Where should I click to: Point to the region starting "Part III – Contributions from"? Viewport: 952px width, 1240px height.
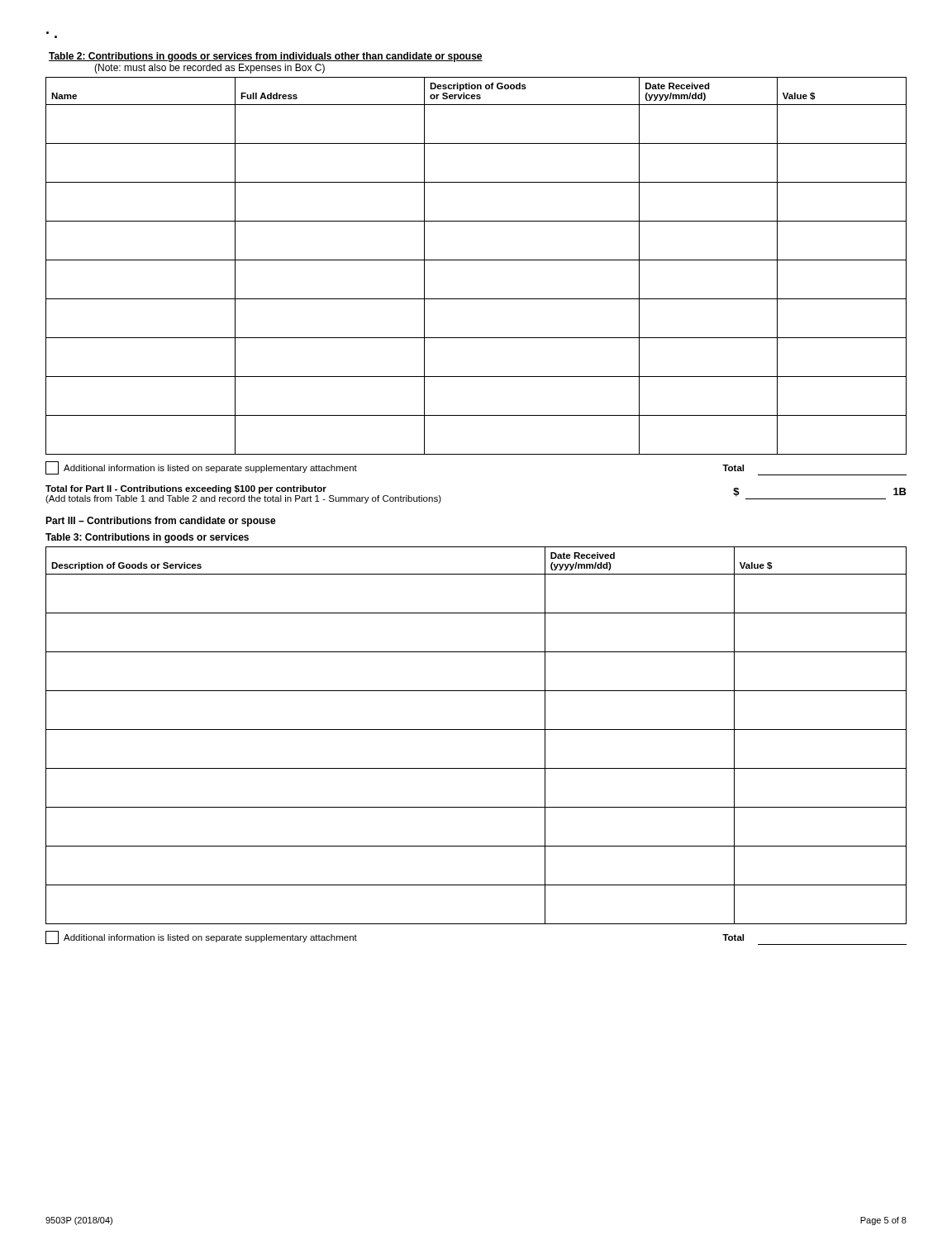coord(161,521)
